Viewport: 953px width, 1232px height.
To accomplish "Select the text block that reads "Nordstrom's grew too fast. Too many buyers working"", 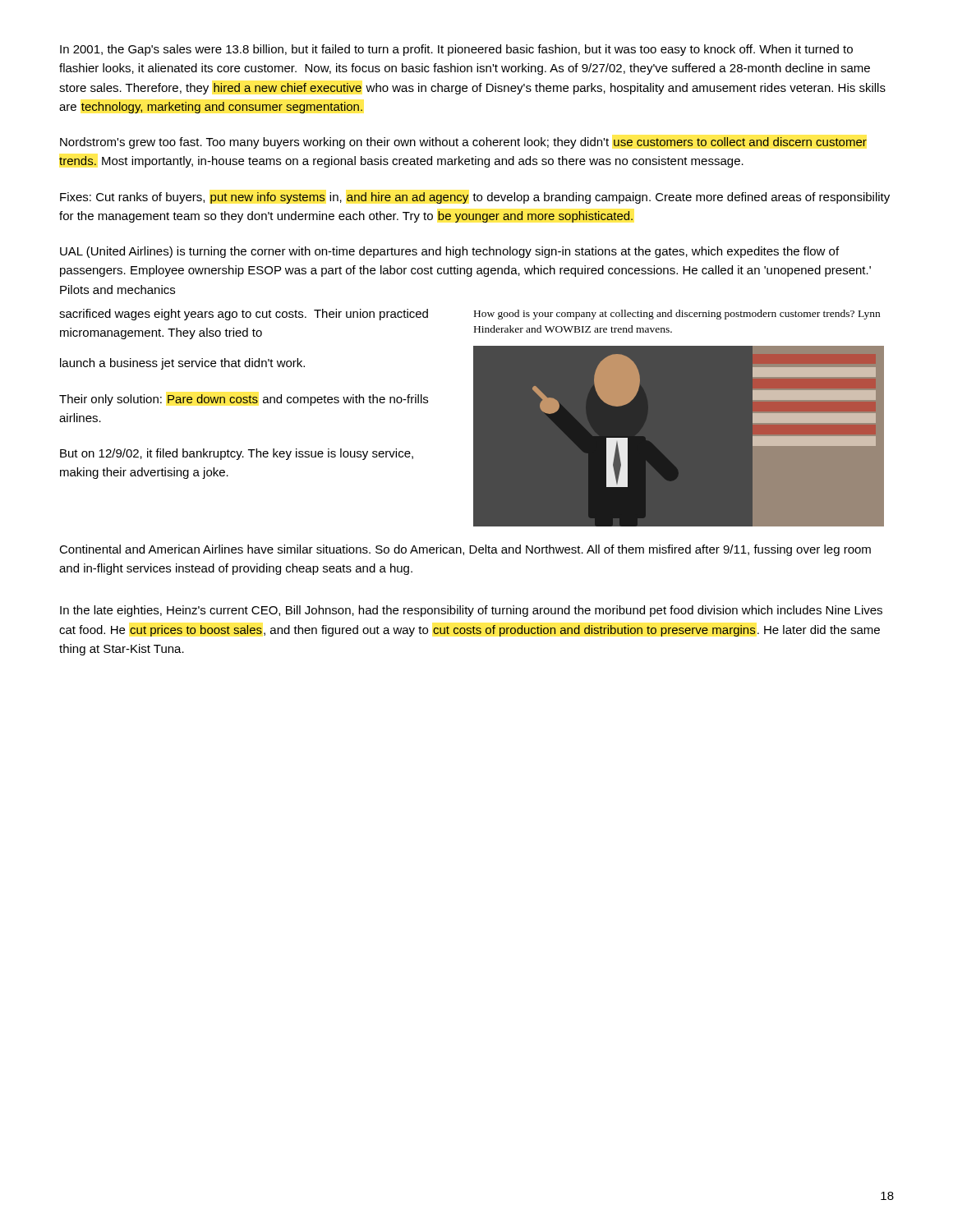I will pos(463,151).
